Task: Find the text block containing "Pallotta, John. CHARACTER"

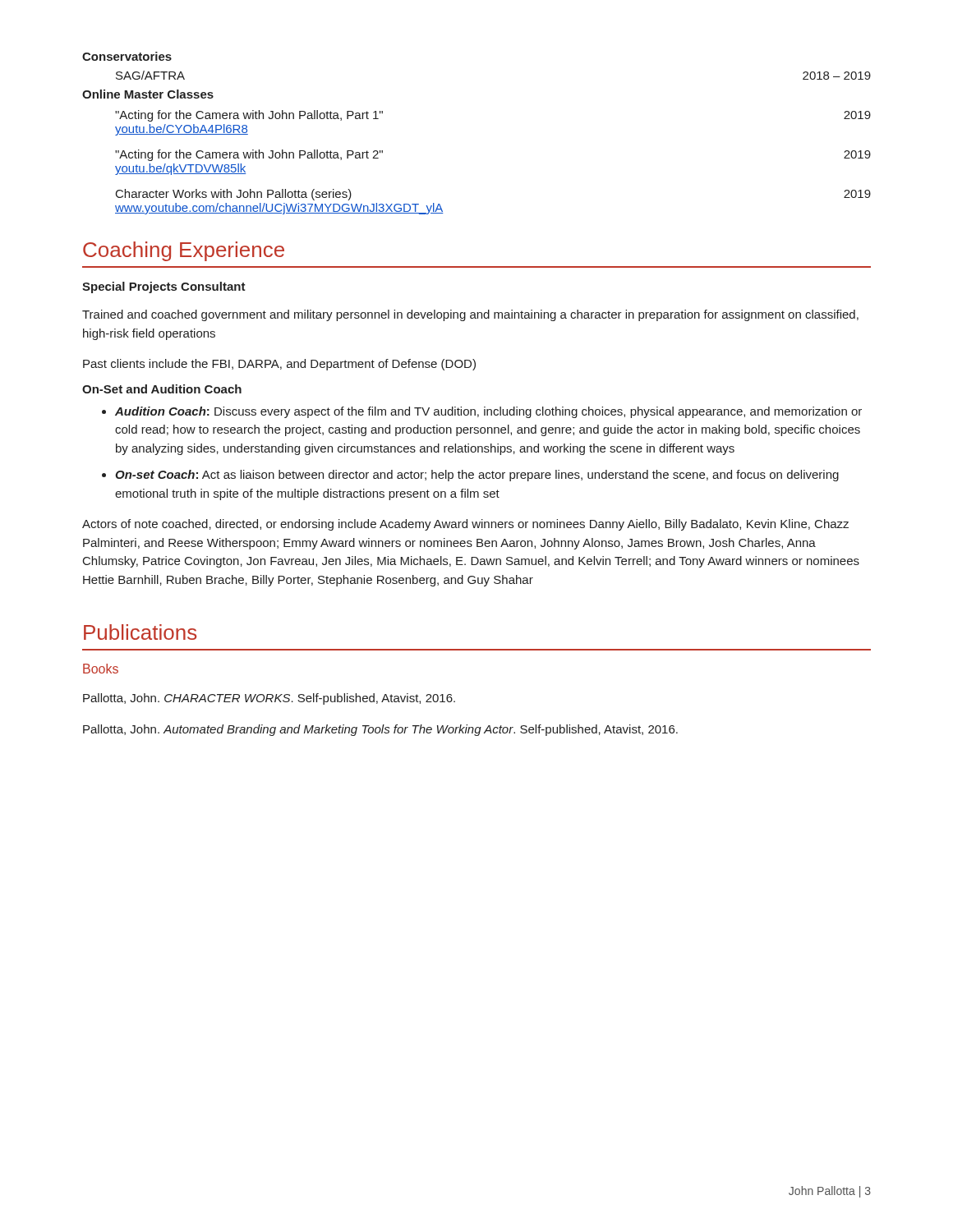Action: (269, 699)
